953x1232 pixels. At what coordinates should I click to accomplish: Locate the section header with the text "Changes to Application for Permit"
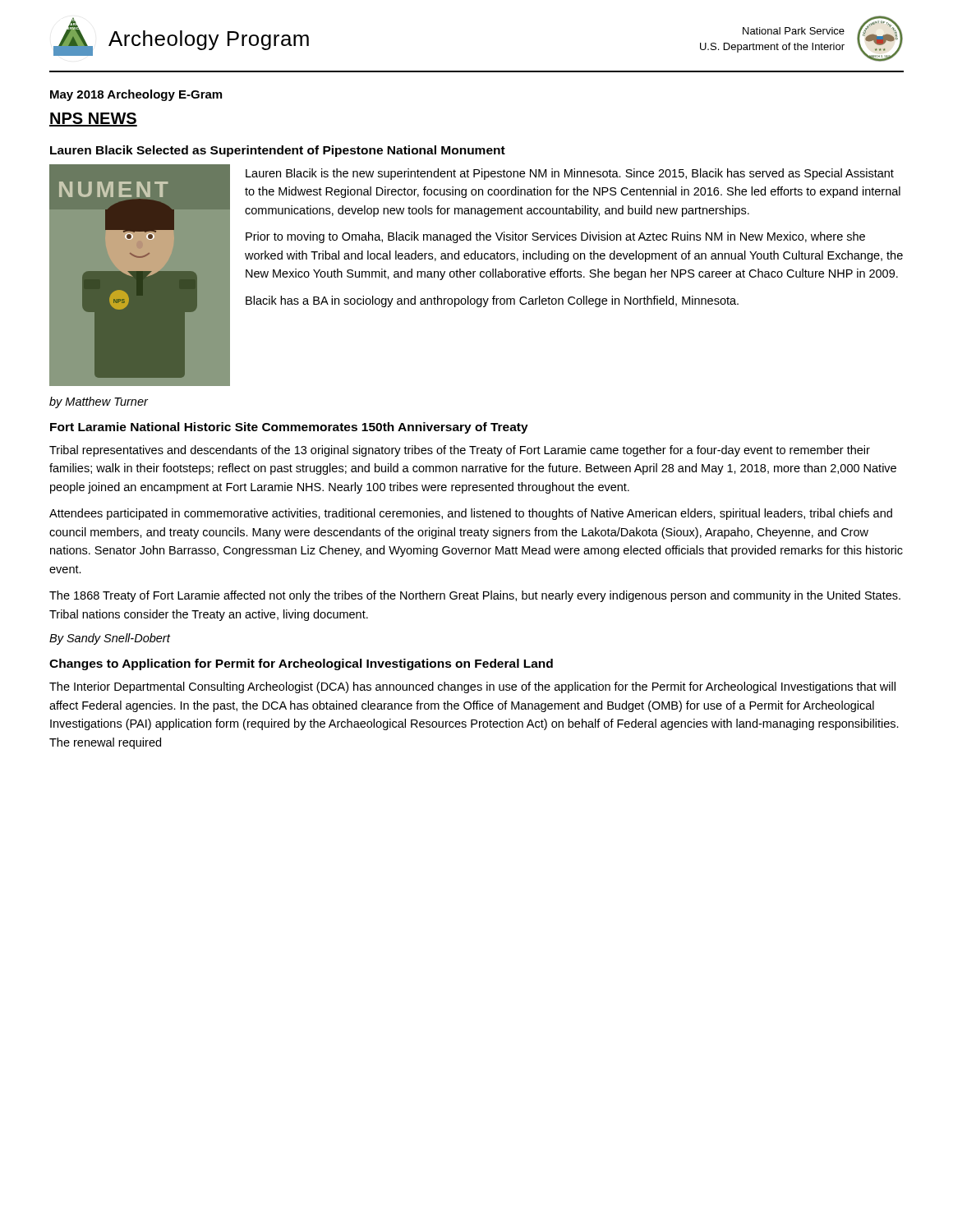click(x=301, y=663)
